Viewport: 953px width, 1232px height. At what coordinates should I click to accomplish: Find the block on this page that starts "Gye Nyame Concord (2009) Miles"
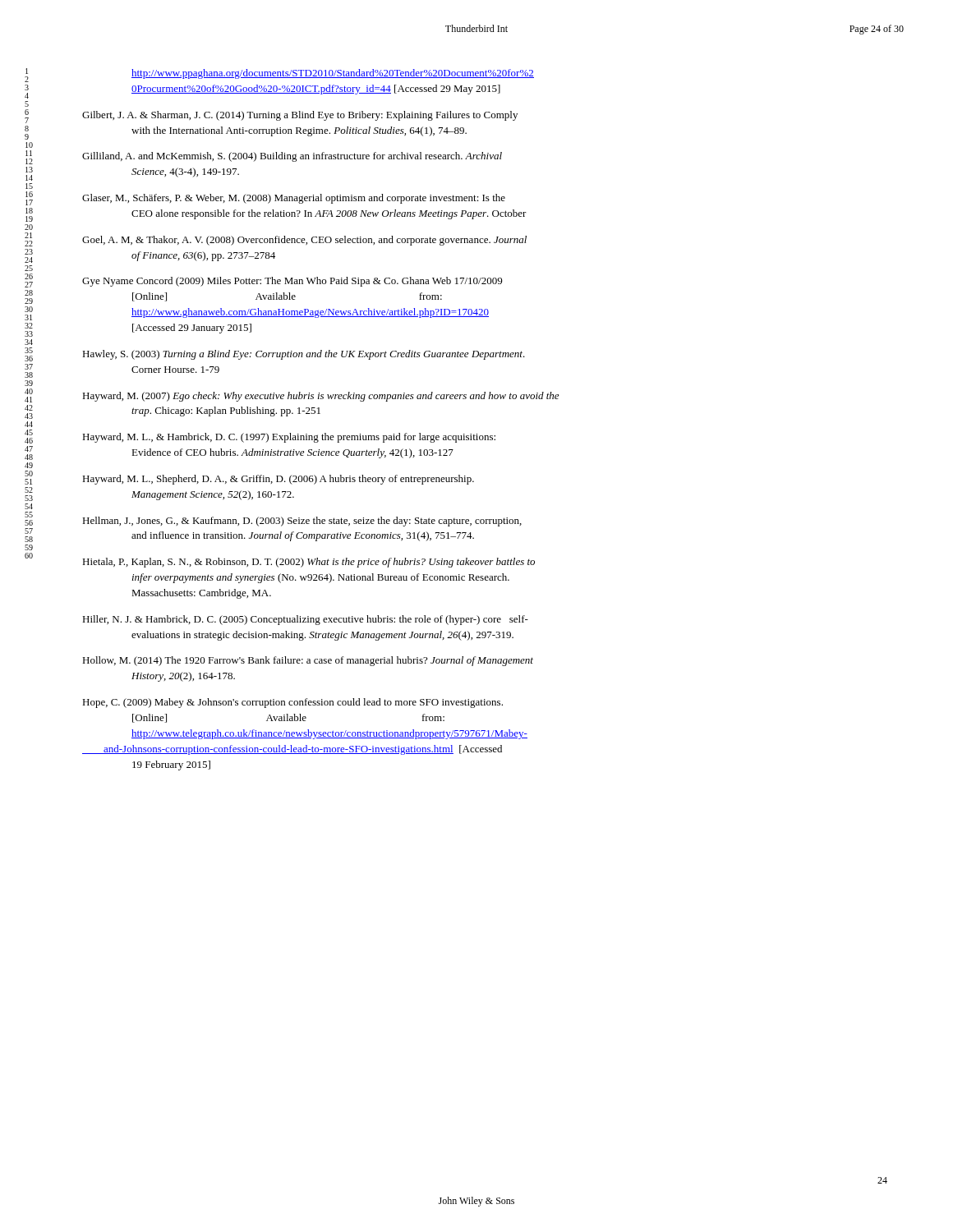(x=292, y=304)
